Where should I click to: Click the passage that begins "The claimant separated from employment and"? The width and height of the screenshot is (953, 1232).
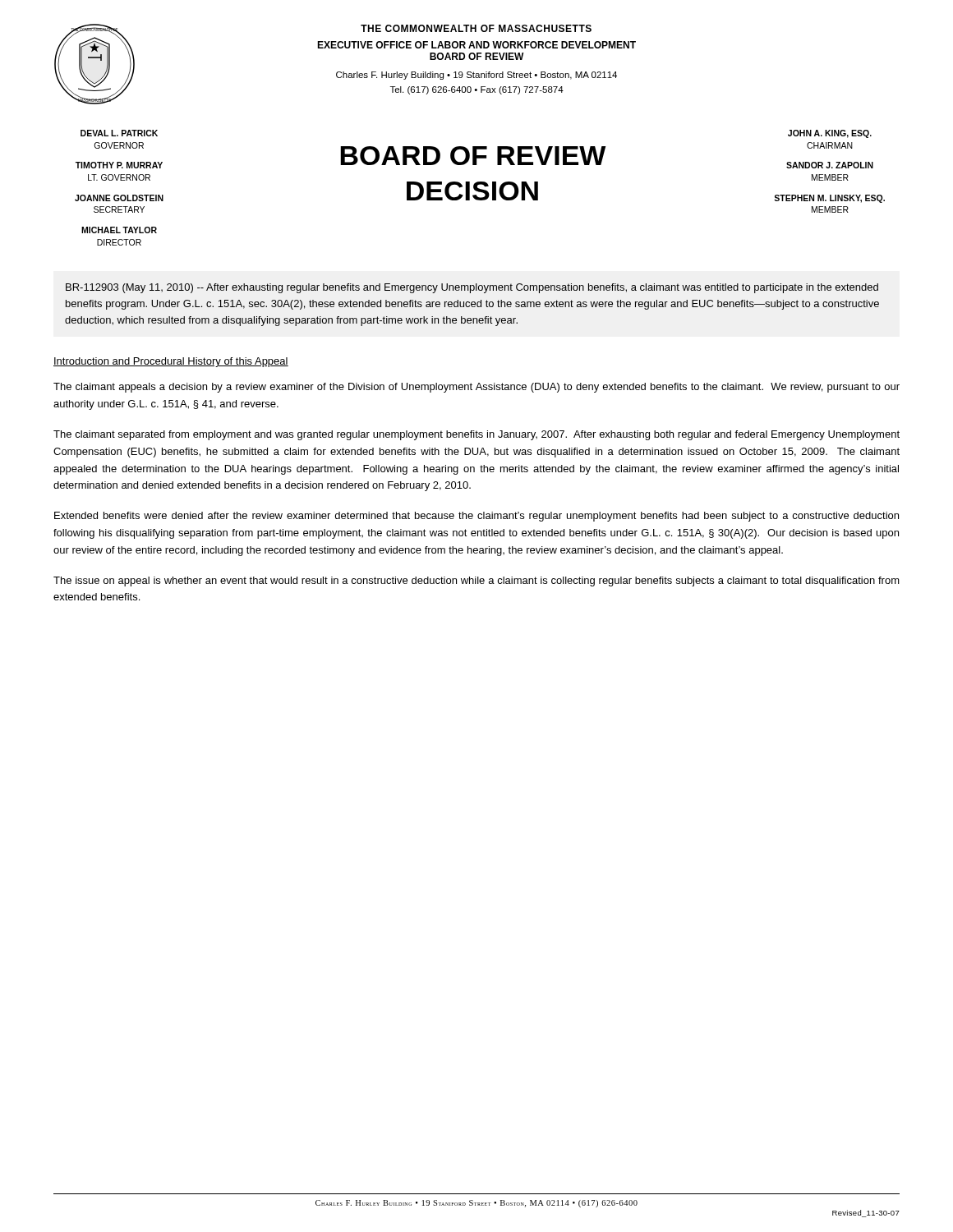(x=476, y=460)
